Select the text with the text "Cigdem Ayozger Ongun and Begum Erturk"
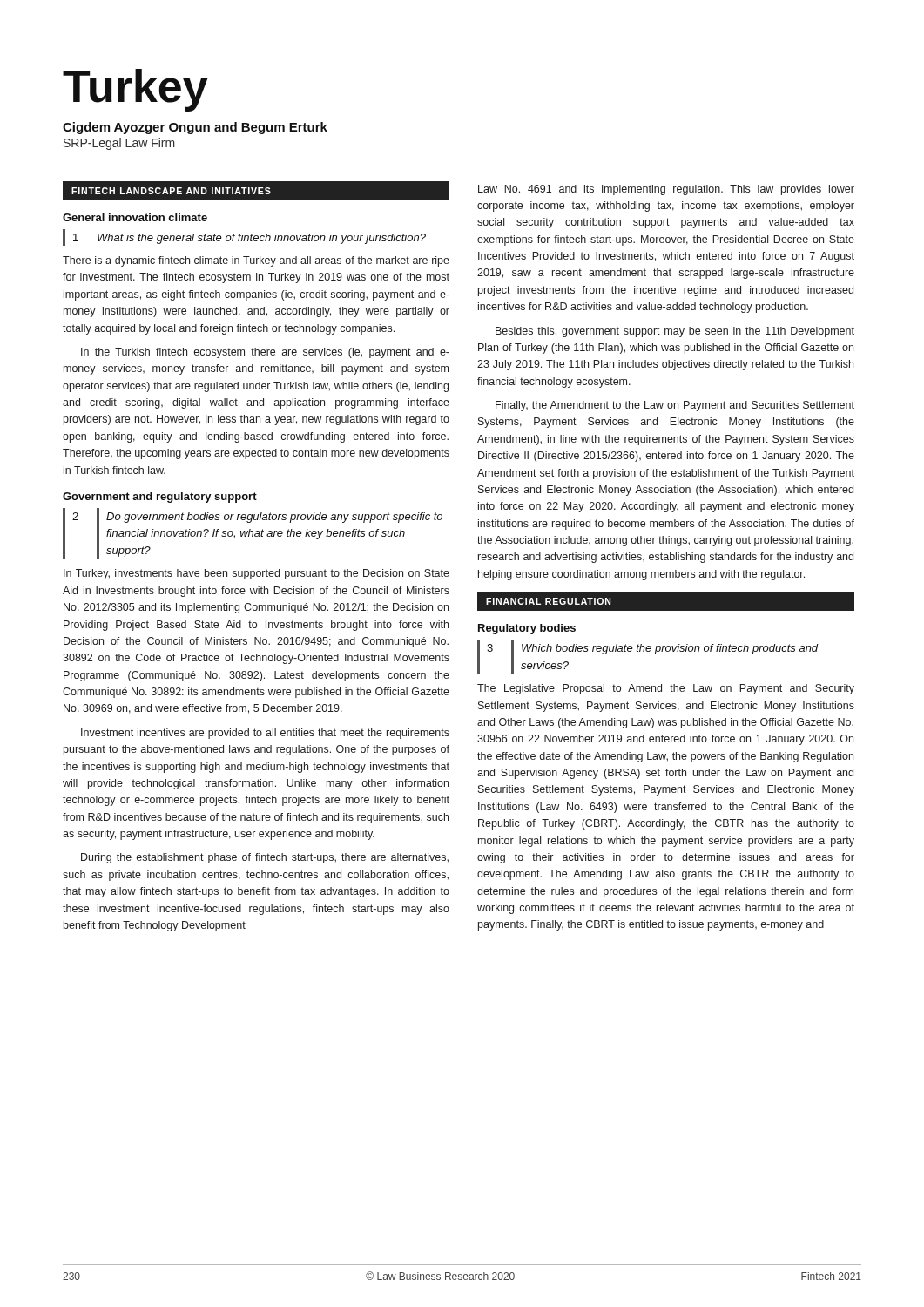924x1307 pixels. pyautogui.click(x=195, y=128)
